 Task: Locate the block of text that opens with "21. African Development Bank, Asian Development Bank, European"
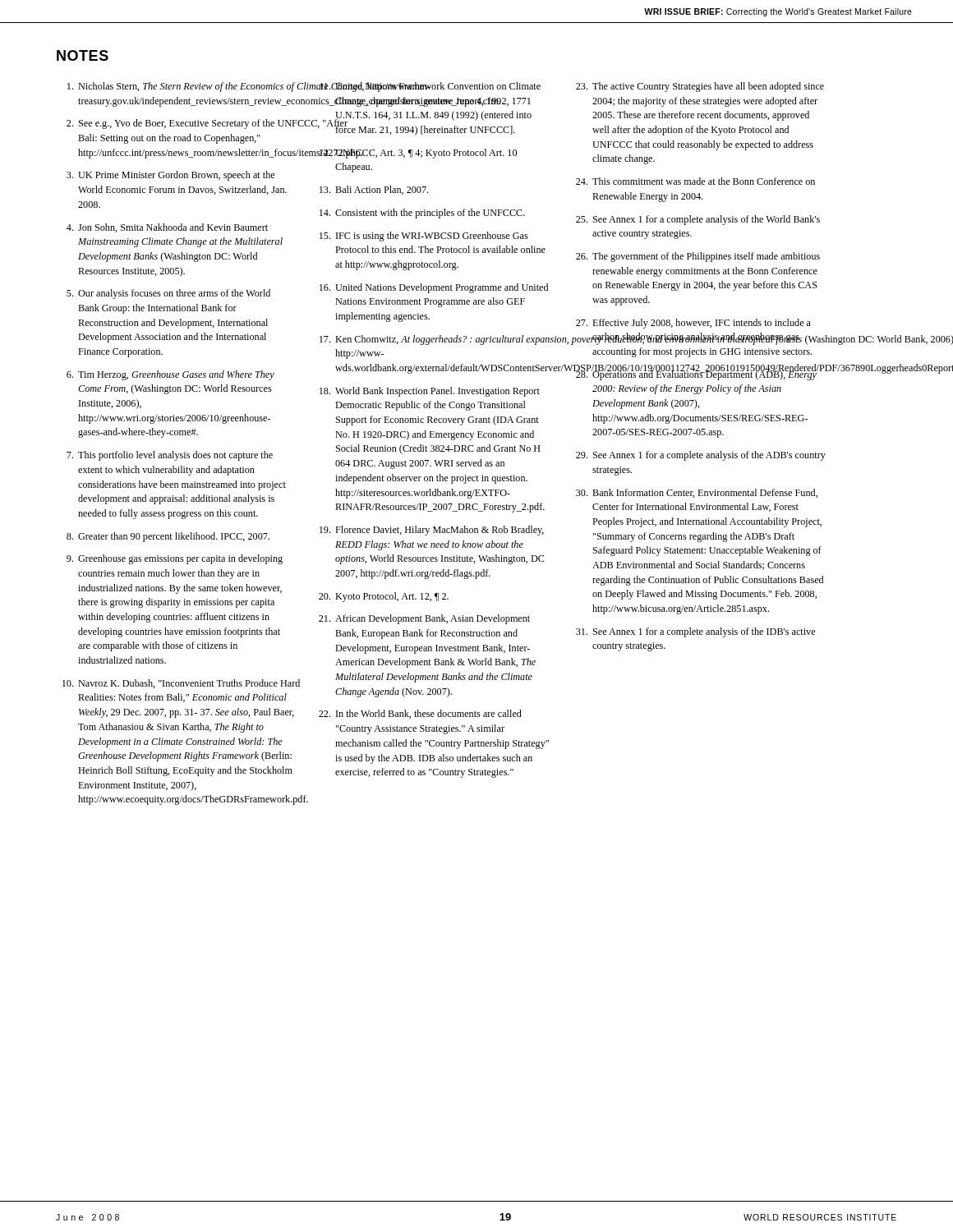pyautogui.click(x=432, y=656)
